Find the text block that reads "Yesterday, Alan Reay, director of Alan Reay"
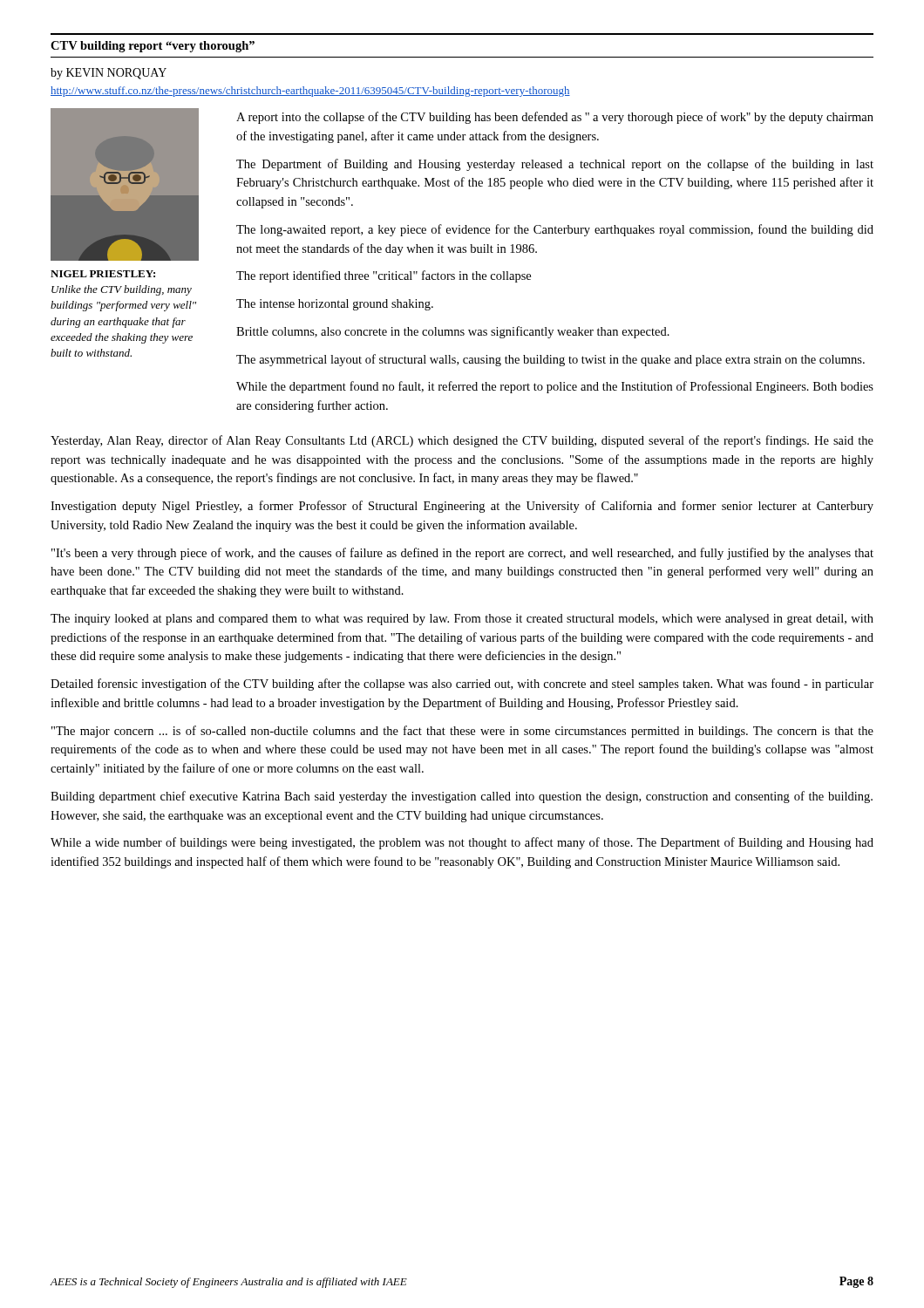This screenshot has width=924, height=1308. [x=462, y=460]
